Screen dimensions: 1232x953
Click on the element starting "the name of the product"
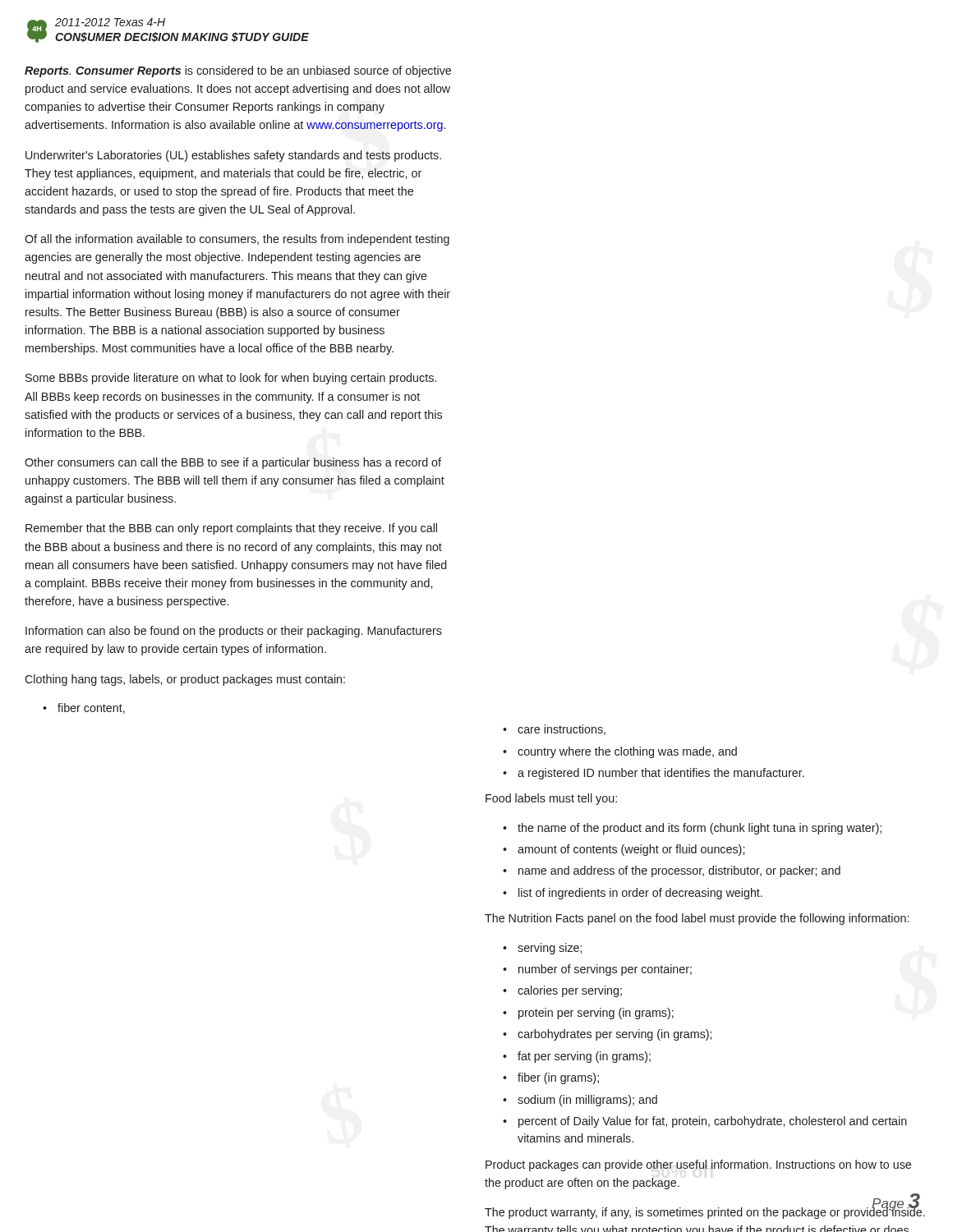pyautogui.click(x=707, y=861)
